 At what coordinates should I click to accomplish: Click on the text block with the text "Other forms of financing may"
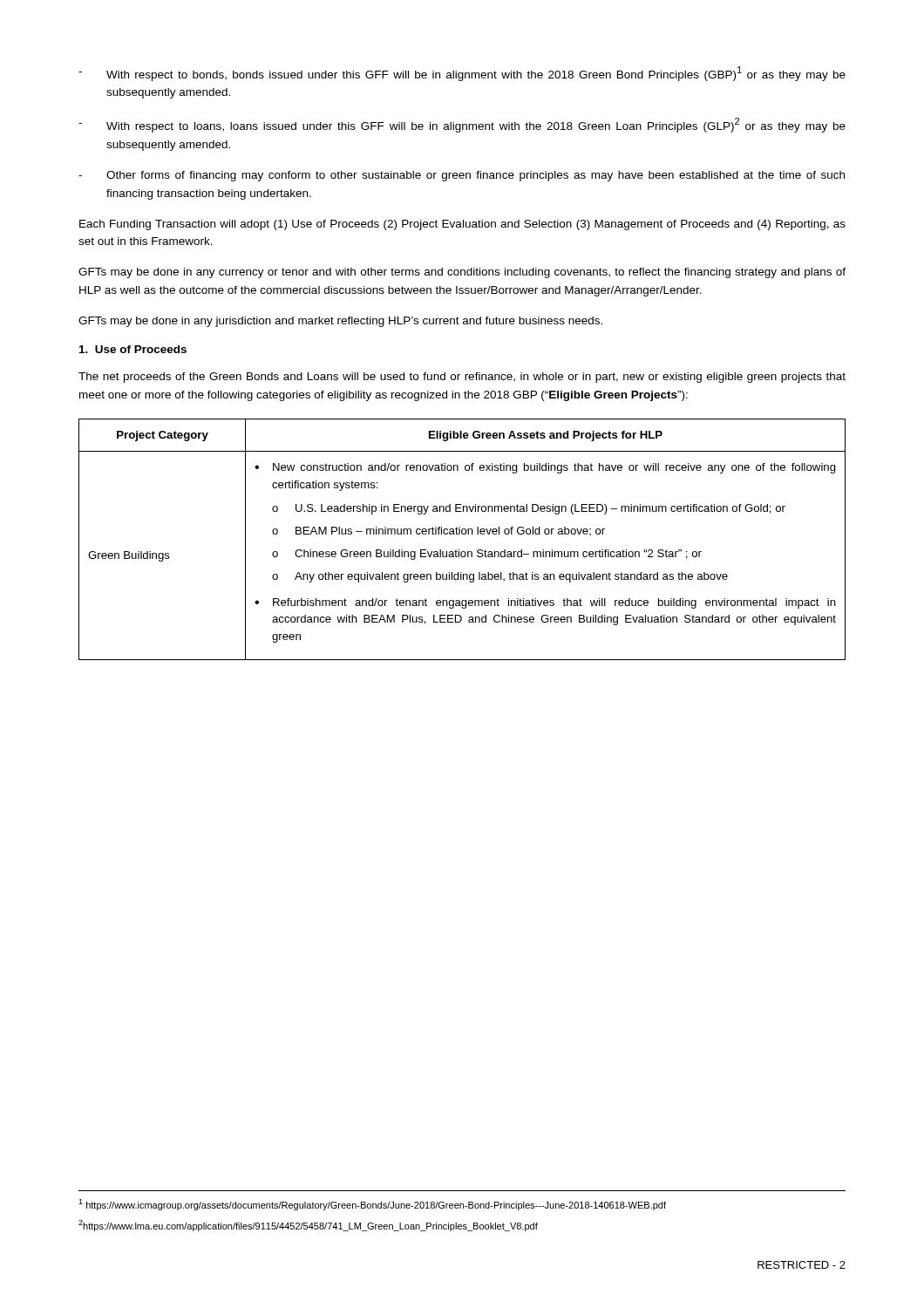click(462, 184)
